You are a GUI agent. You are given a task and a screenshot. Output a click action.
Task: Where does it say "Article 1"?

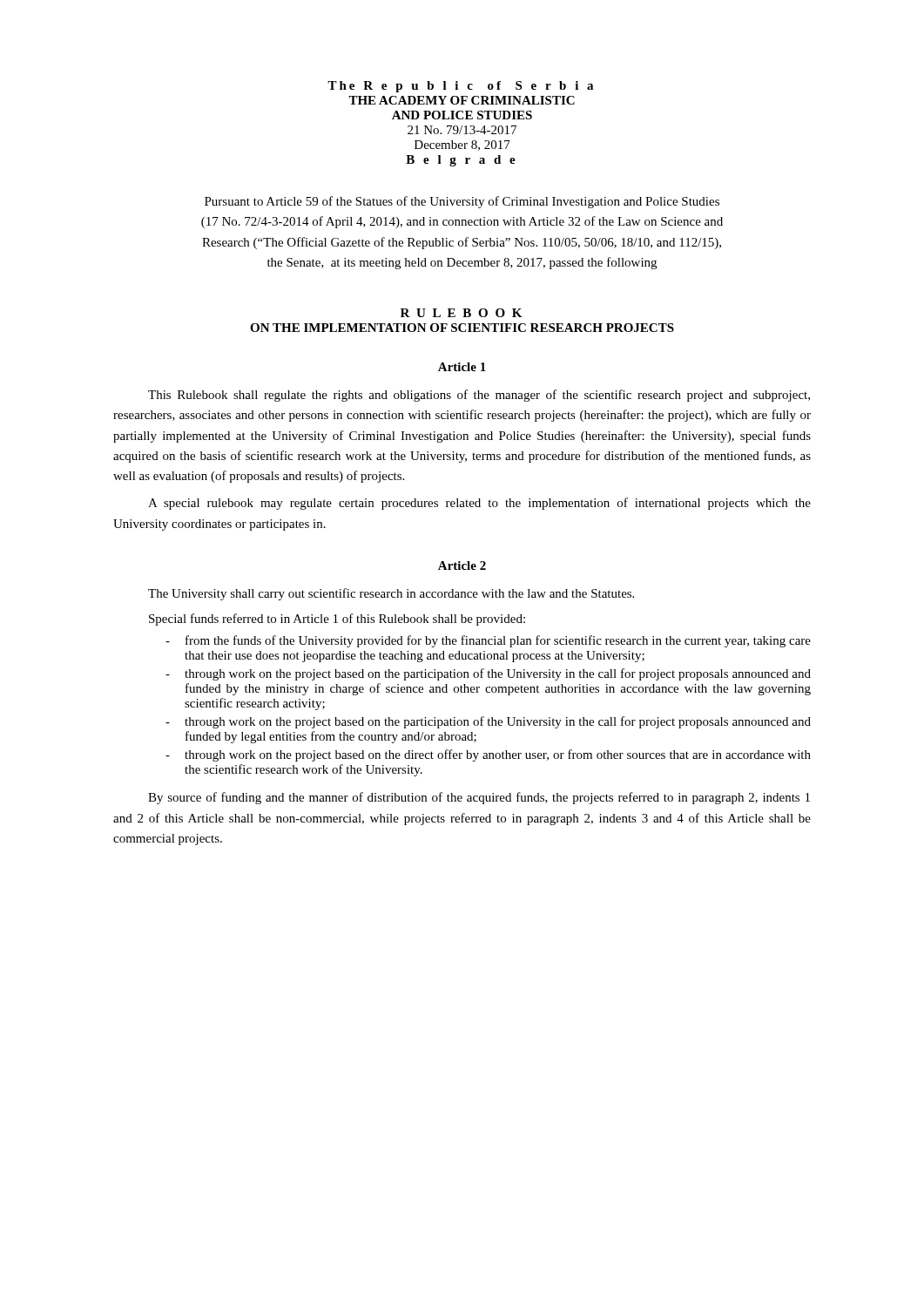(462, 367)
